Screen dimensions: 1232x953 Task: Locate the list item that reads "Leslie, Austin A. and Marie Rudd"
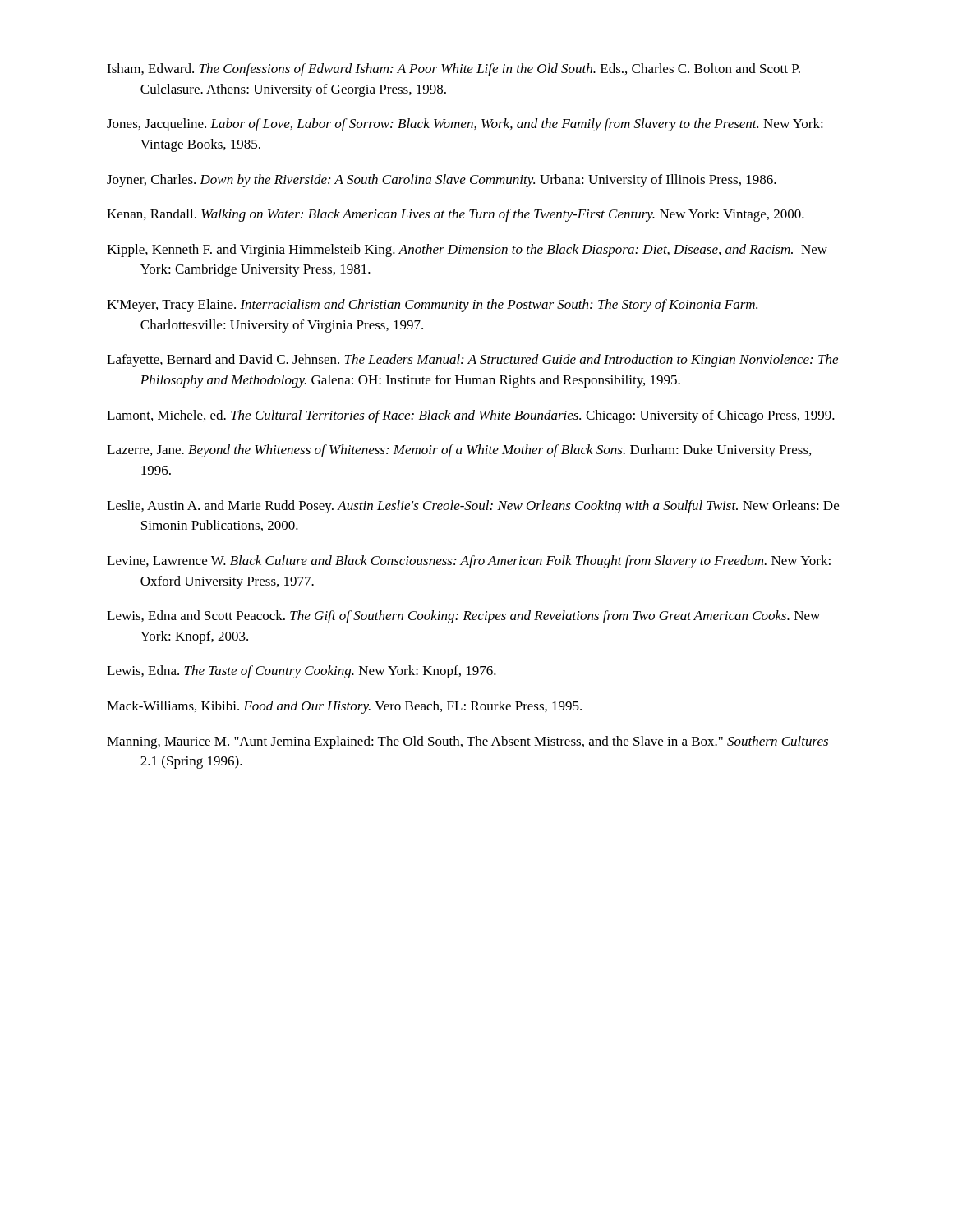tap(473, 515)
